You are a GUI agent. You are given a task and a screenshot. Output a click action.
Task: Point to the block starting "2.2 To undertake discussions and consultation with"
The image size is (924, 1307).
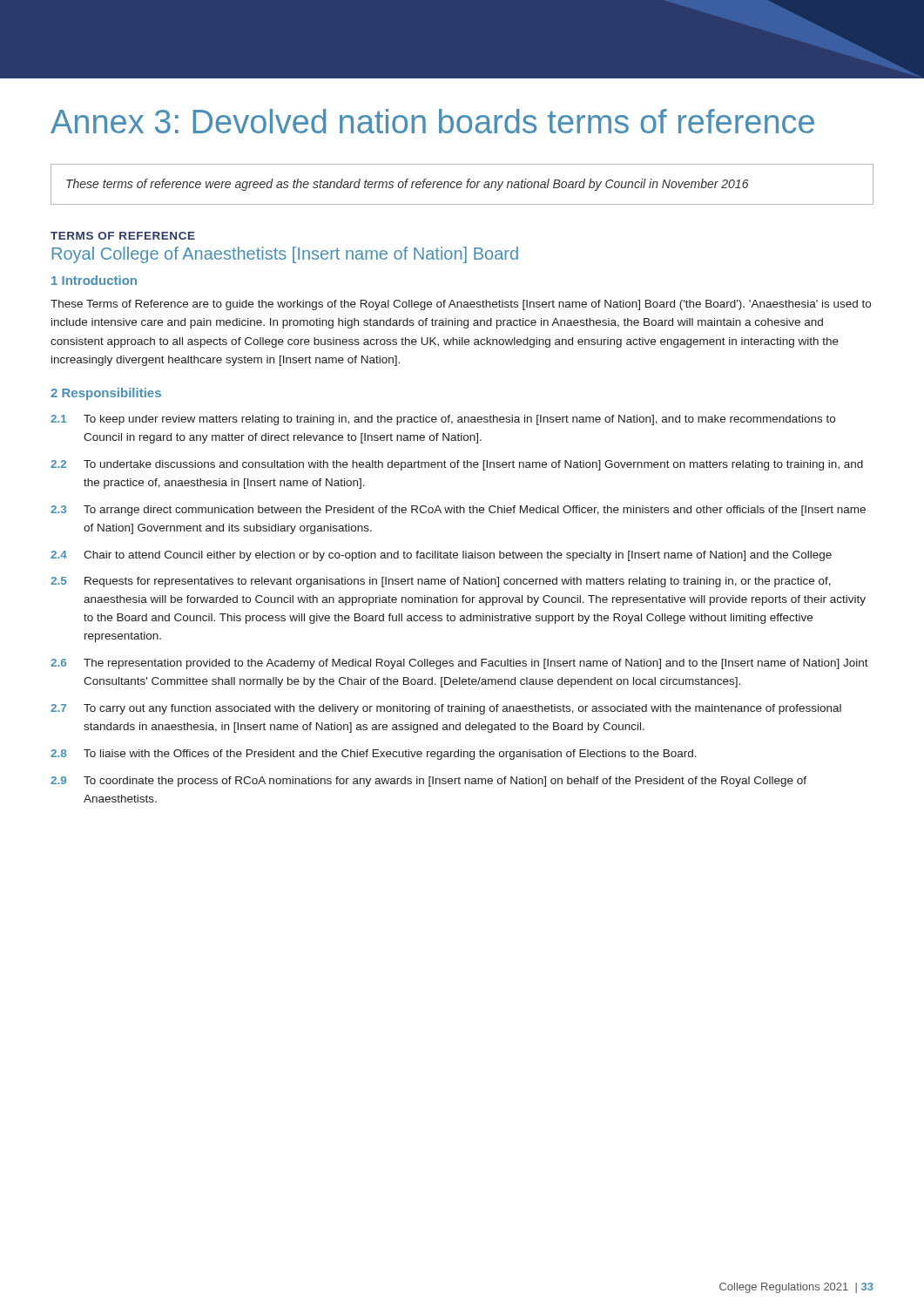(x=462, y=474)
